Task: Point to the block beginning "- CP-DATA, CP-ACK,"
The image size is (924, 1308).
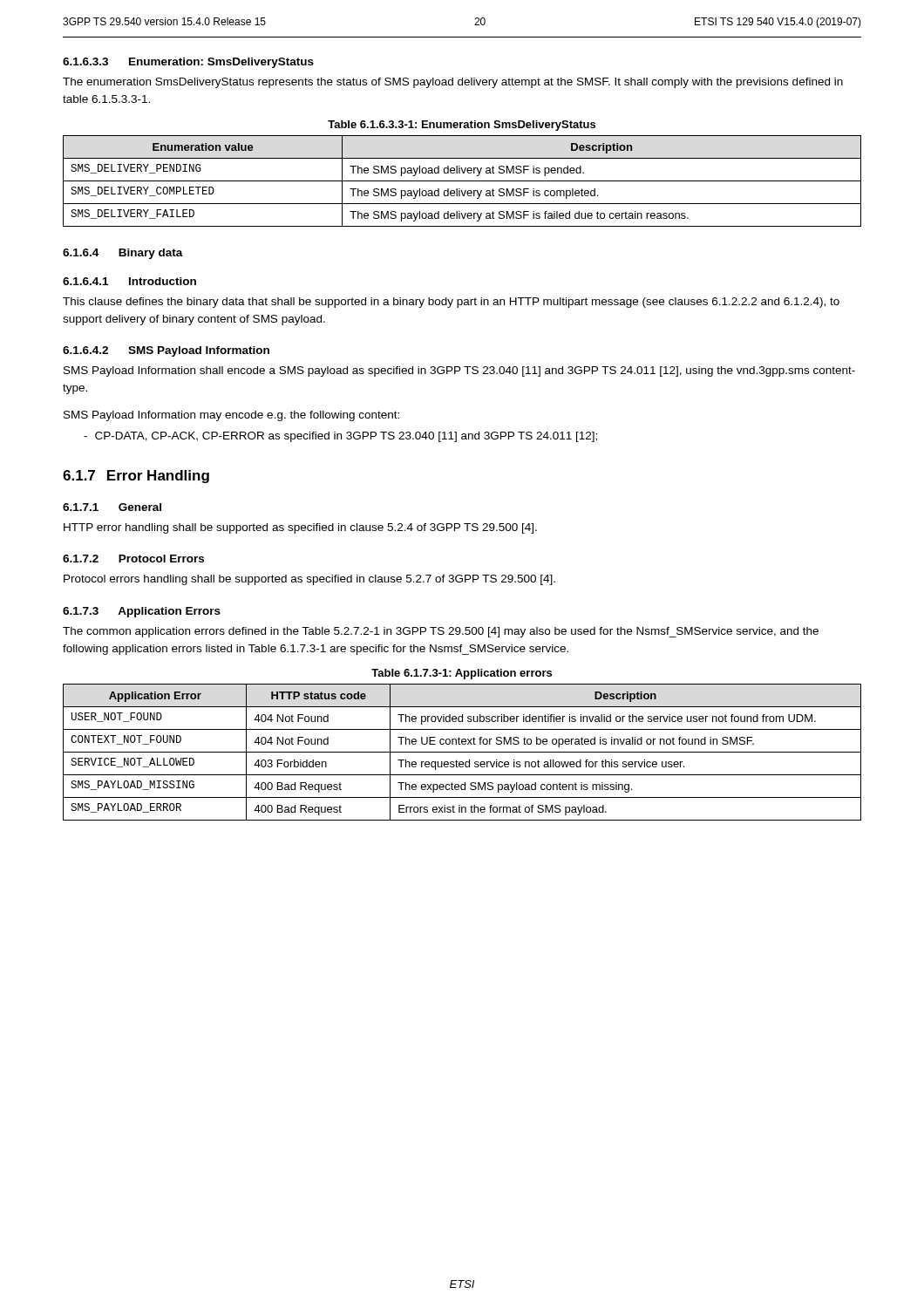Action: 341,436
